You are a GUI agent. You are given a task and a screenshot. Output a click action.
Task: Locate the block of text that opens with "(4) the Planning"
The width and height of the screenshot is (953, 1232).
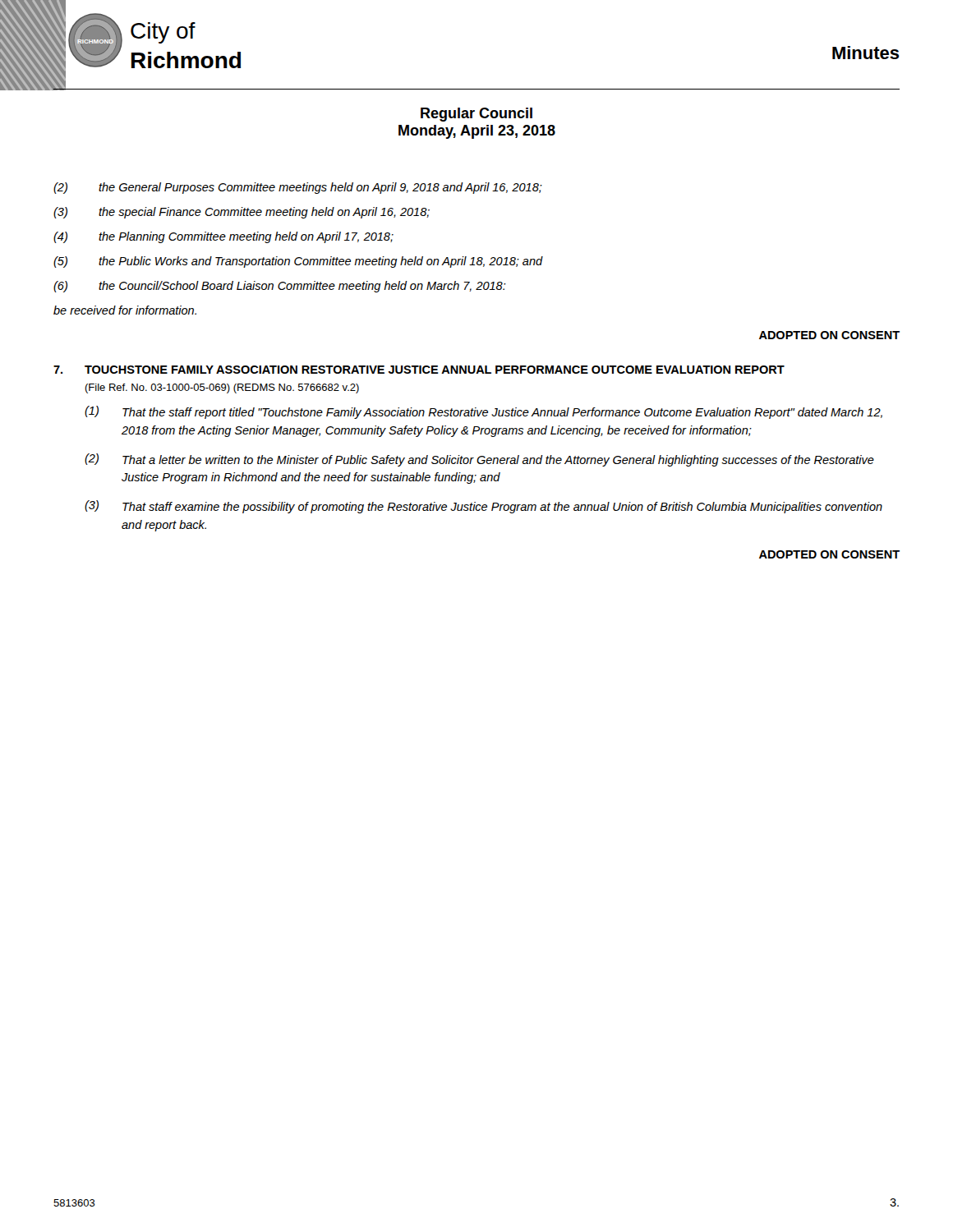223,237
